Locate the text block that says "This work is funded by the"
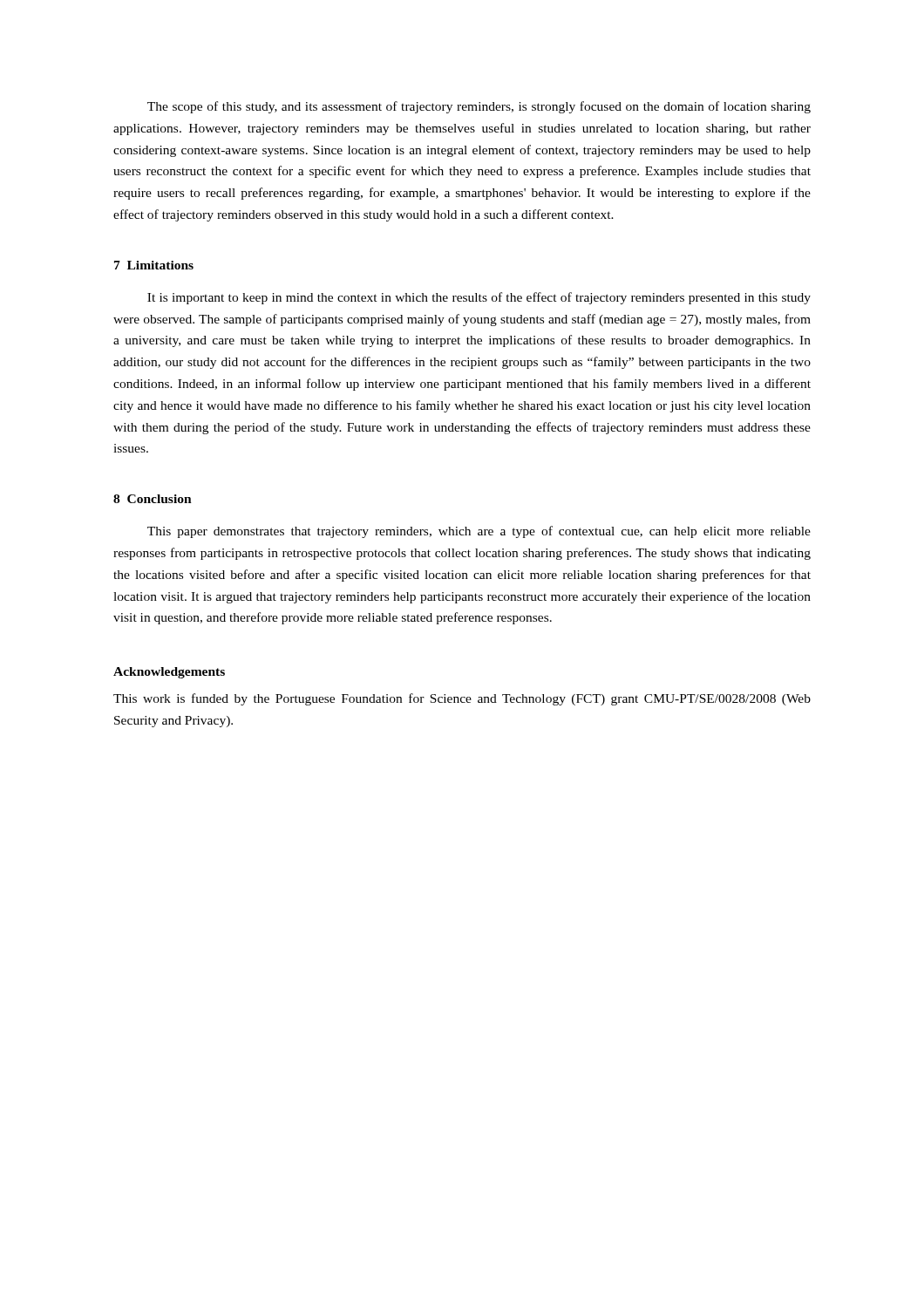Screen dimensions: 1308x924 point(462,709)
